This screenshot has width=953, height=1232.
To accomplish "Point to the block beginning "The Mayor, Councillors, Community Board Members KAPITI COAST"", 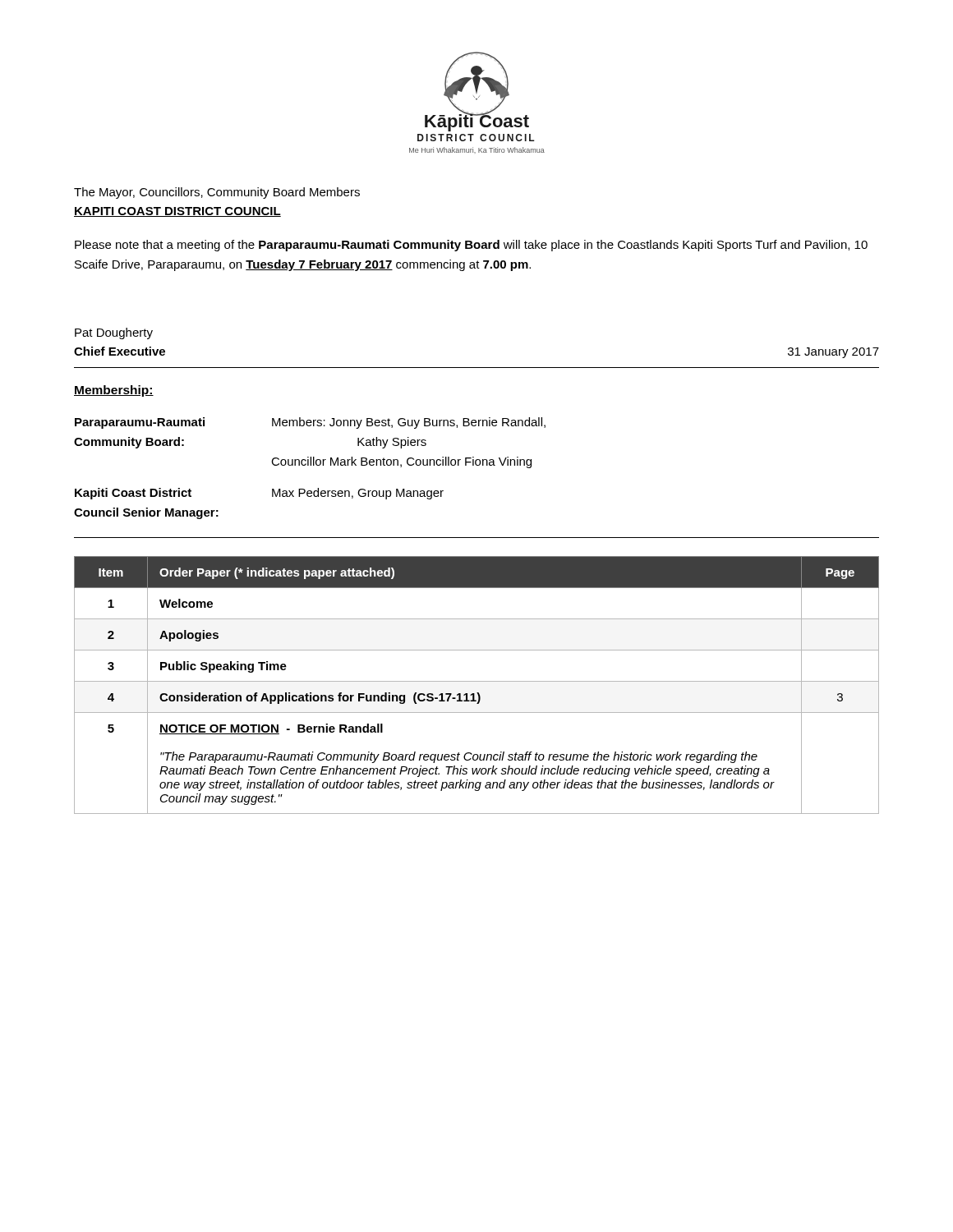I will tap(217, 201).
